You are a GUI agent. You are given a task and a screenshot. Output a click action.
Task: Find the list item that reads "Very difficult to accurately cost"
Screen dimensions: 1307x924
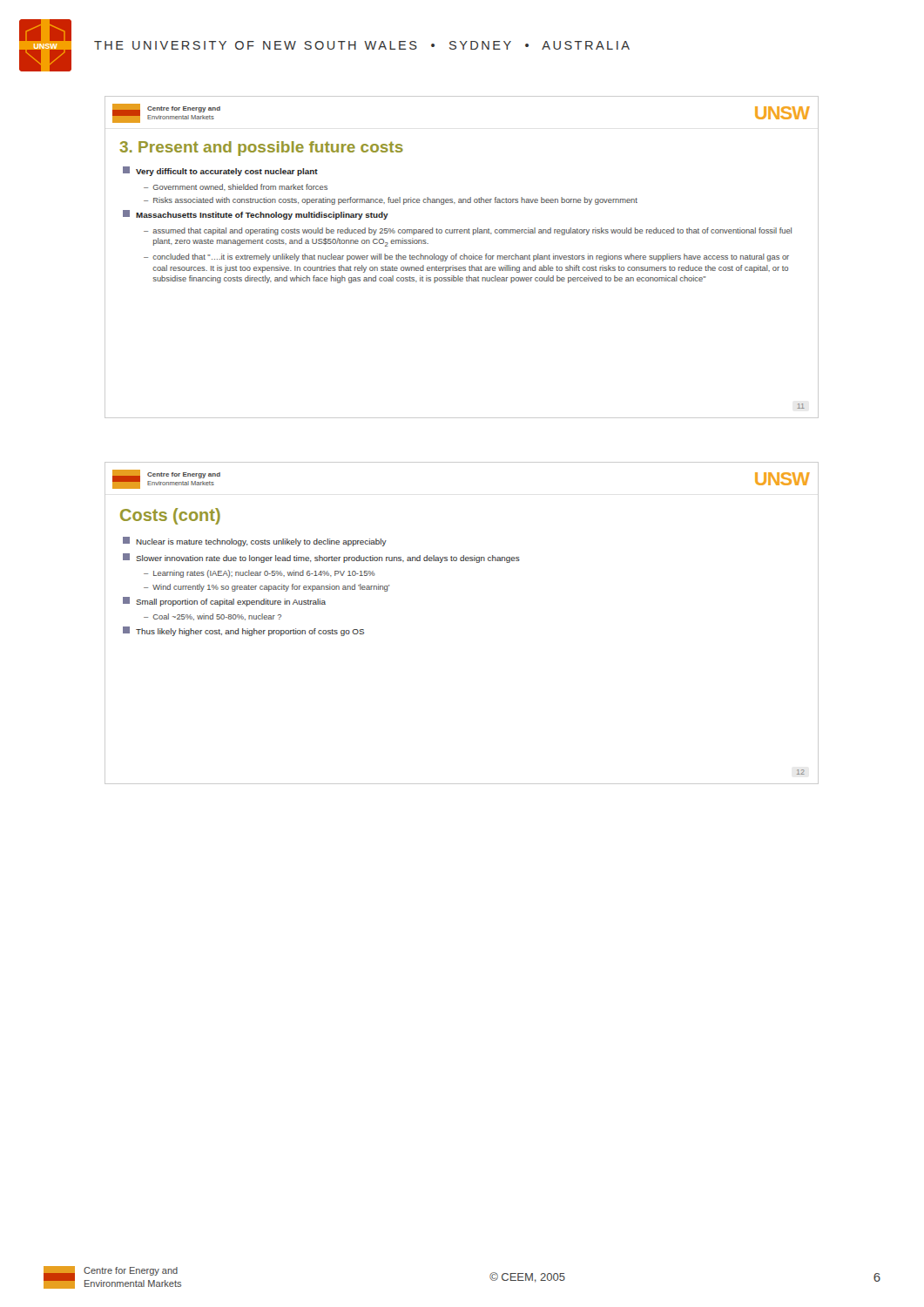tap(220, 171)
